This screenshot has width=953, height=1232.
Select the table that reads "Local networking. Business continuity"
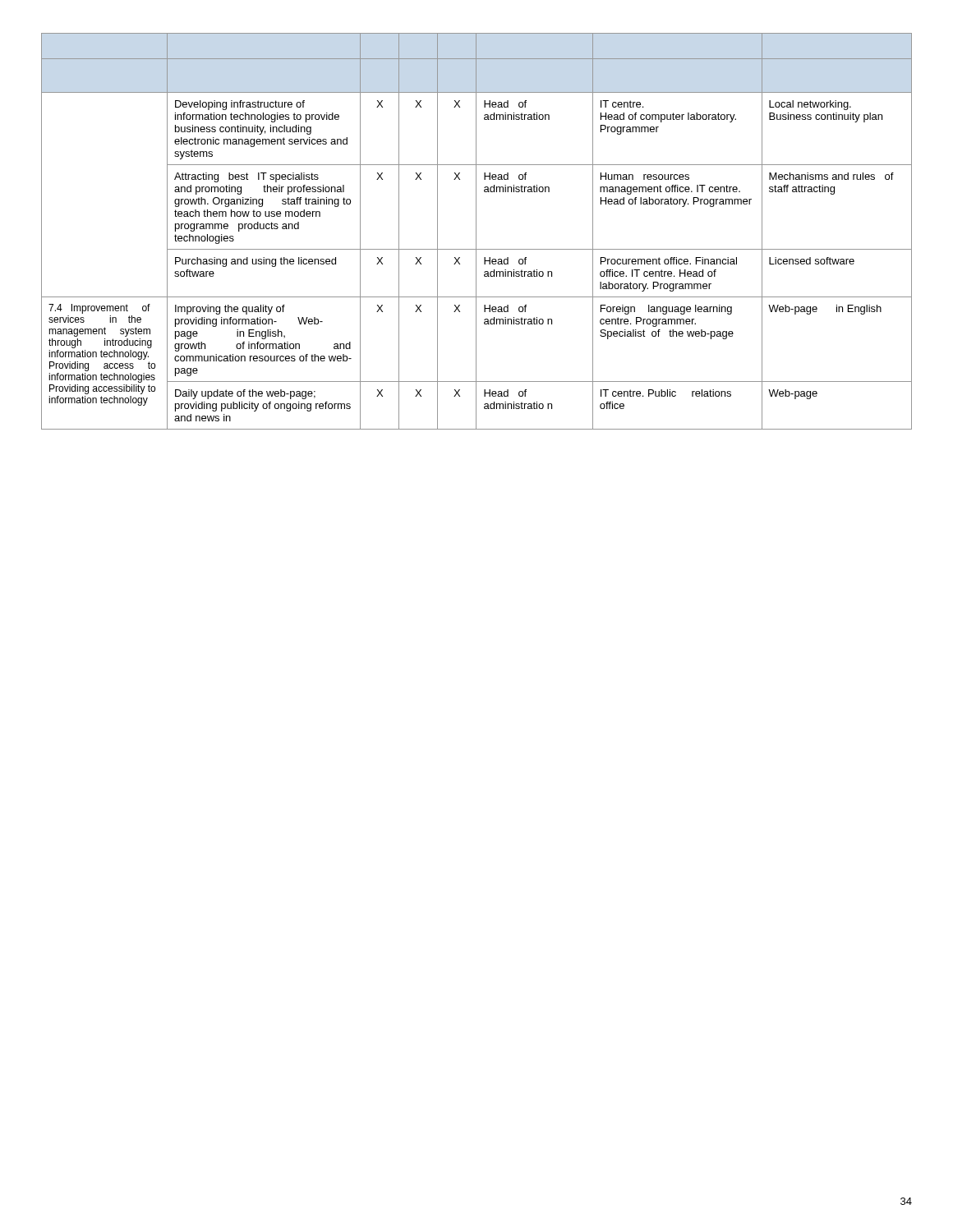[476, 231]
